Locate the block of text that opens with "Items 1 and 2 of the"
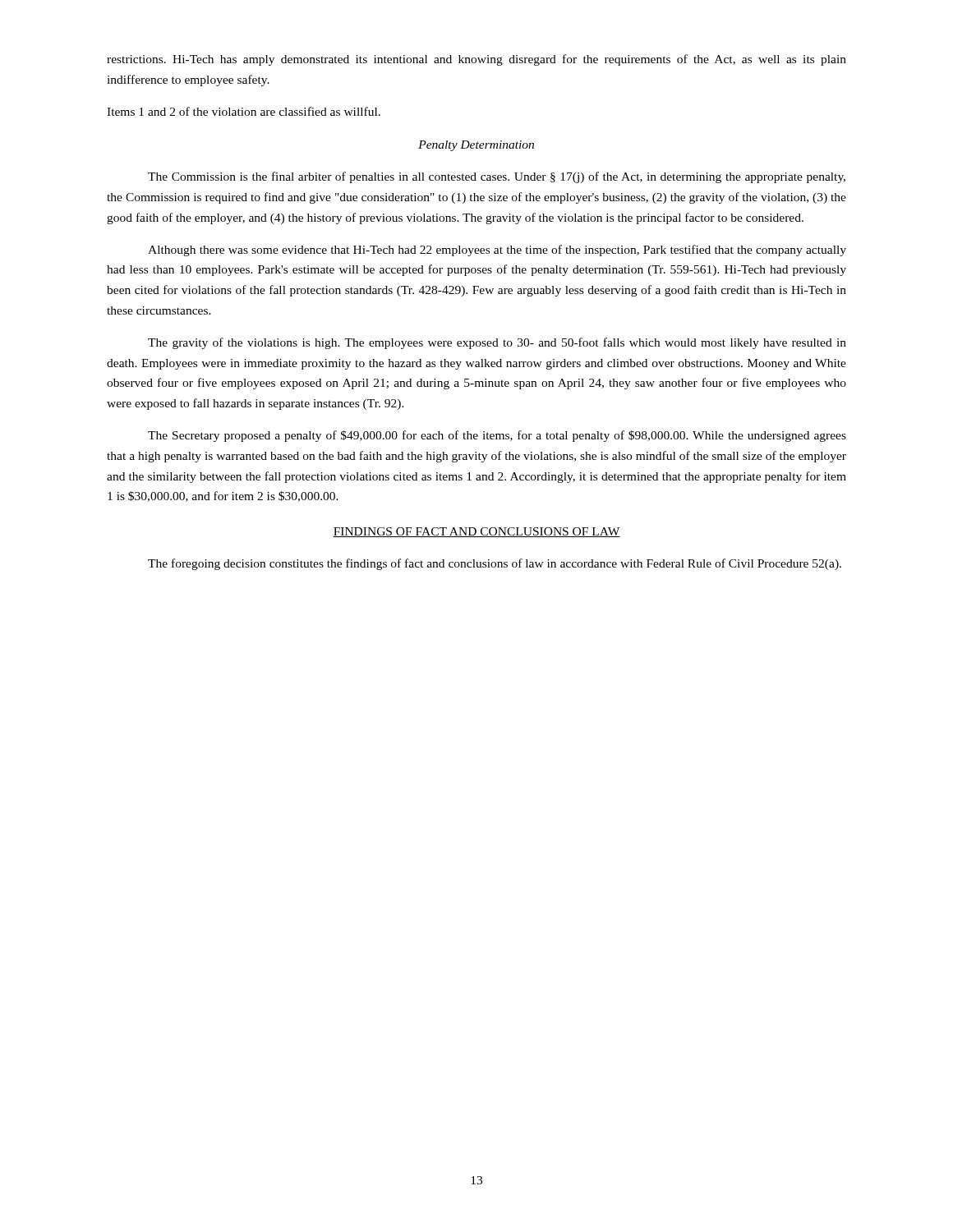The width and height of the screenshot is (953, 1232). [244, 111]
